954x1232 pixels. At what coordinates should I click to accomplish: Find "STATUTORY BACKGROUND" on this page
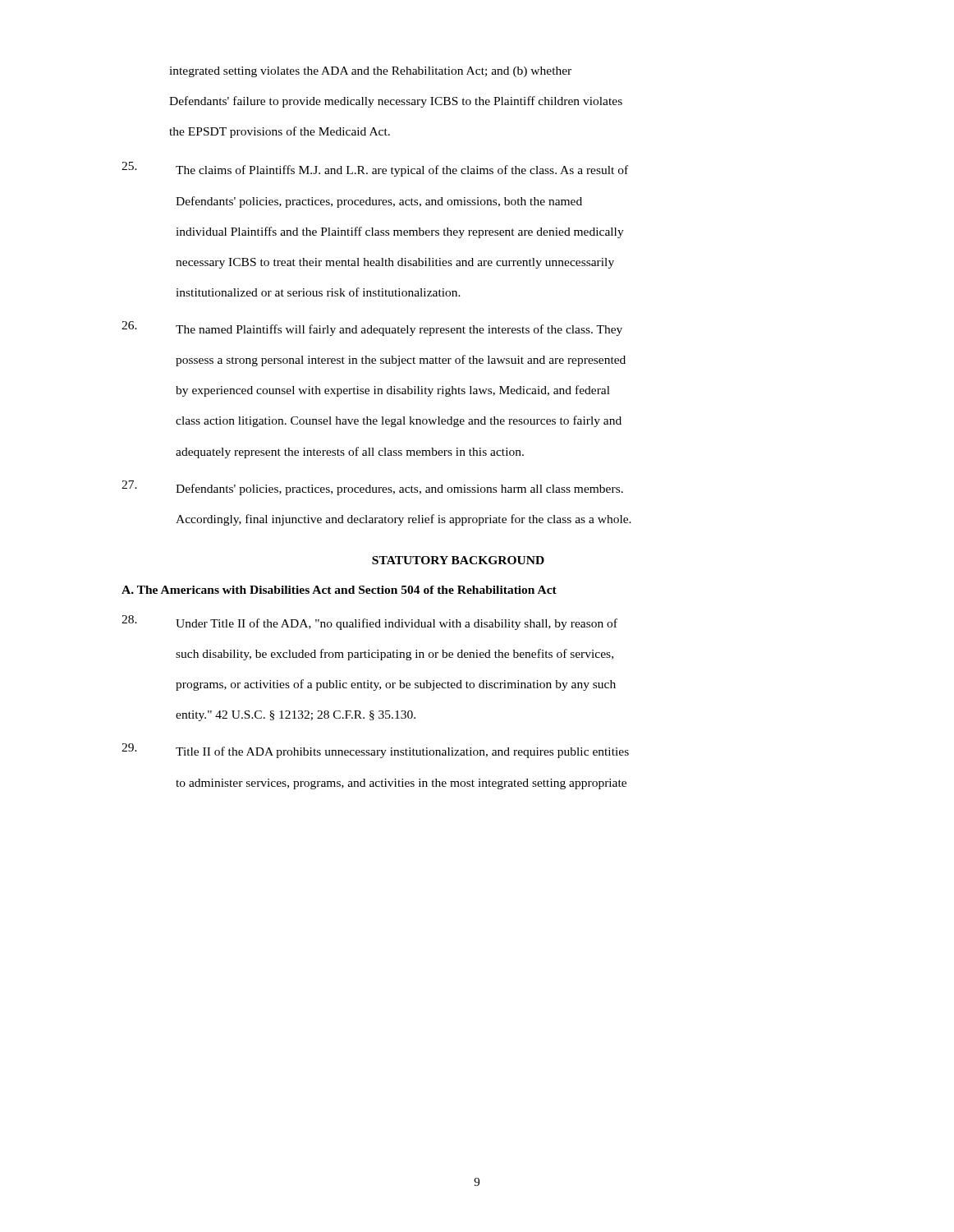click(x=458, y=560)
